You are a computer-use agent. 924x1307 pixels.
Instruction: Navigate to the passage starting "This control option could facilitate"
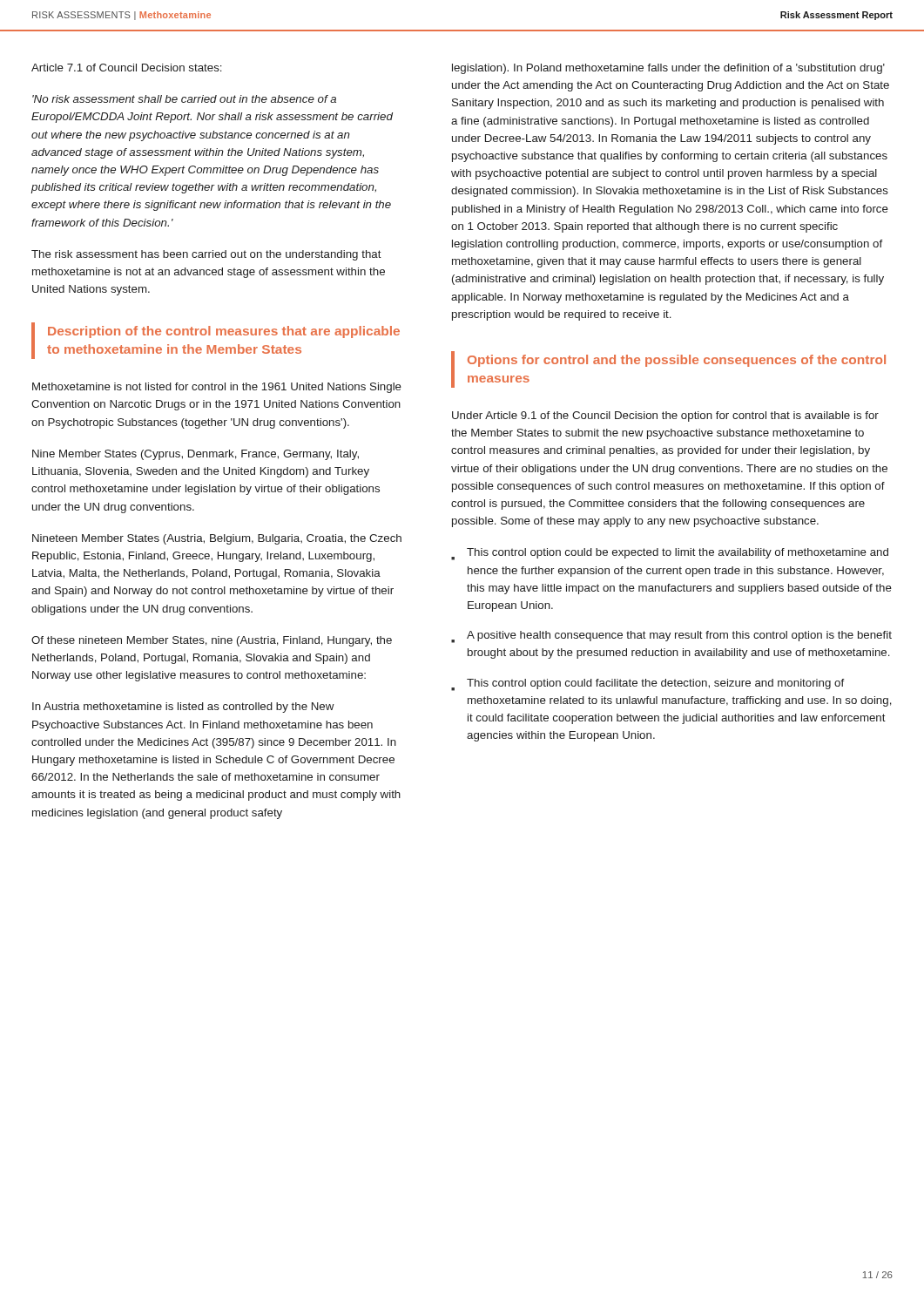pyautogui.click(x=672, y=709)
